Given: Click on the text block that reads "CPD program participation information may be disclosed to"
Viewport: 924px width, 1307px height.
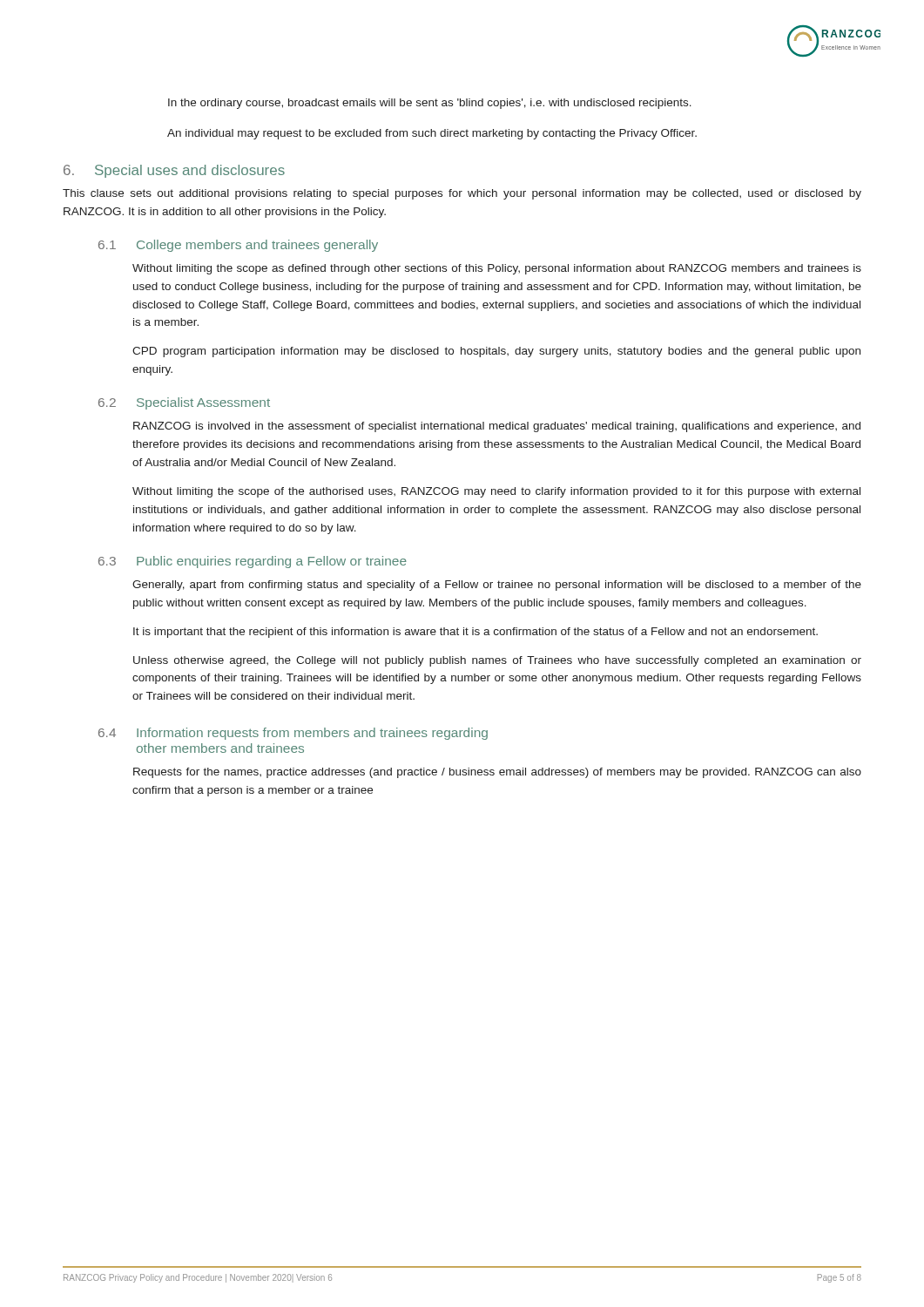Looking at the screenshot, I should [x=497, y=360].
